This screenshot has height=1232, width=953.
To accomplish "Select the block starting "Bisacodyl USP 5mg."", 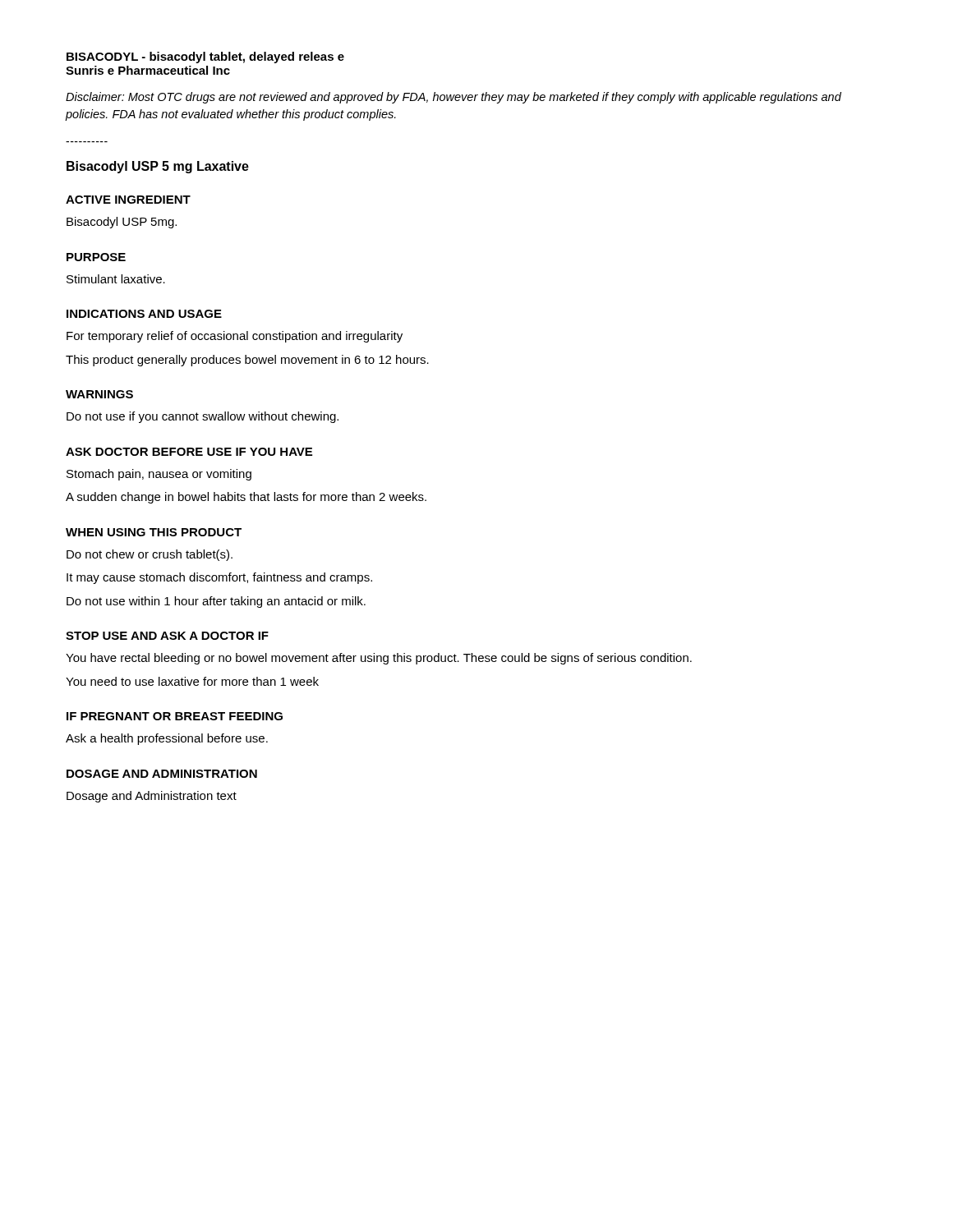I will point(122,221).
